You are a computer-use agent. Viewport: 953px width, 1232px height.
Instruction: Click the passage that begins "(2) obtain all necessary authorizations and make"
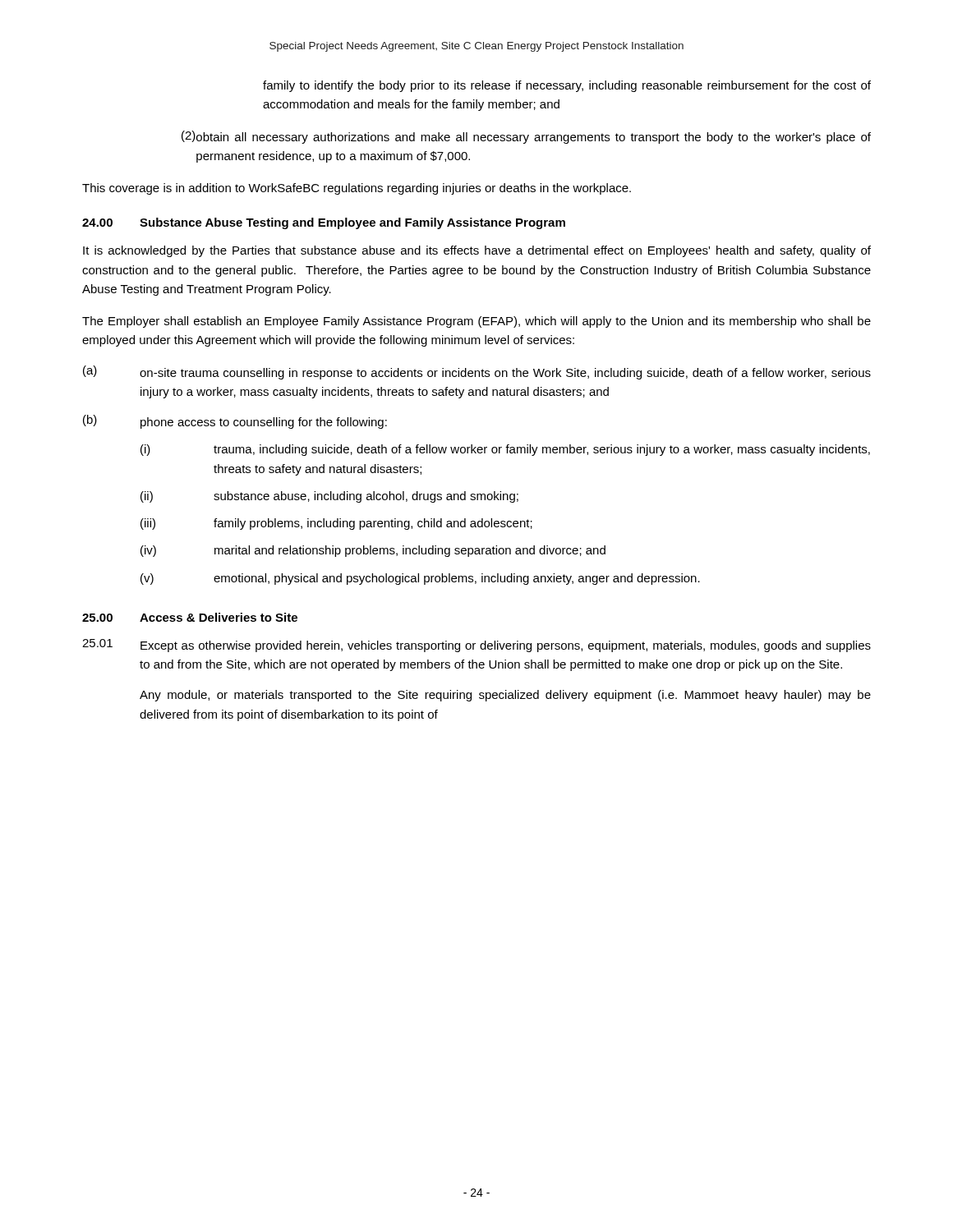tap(476, 147)
